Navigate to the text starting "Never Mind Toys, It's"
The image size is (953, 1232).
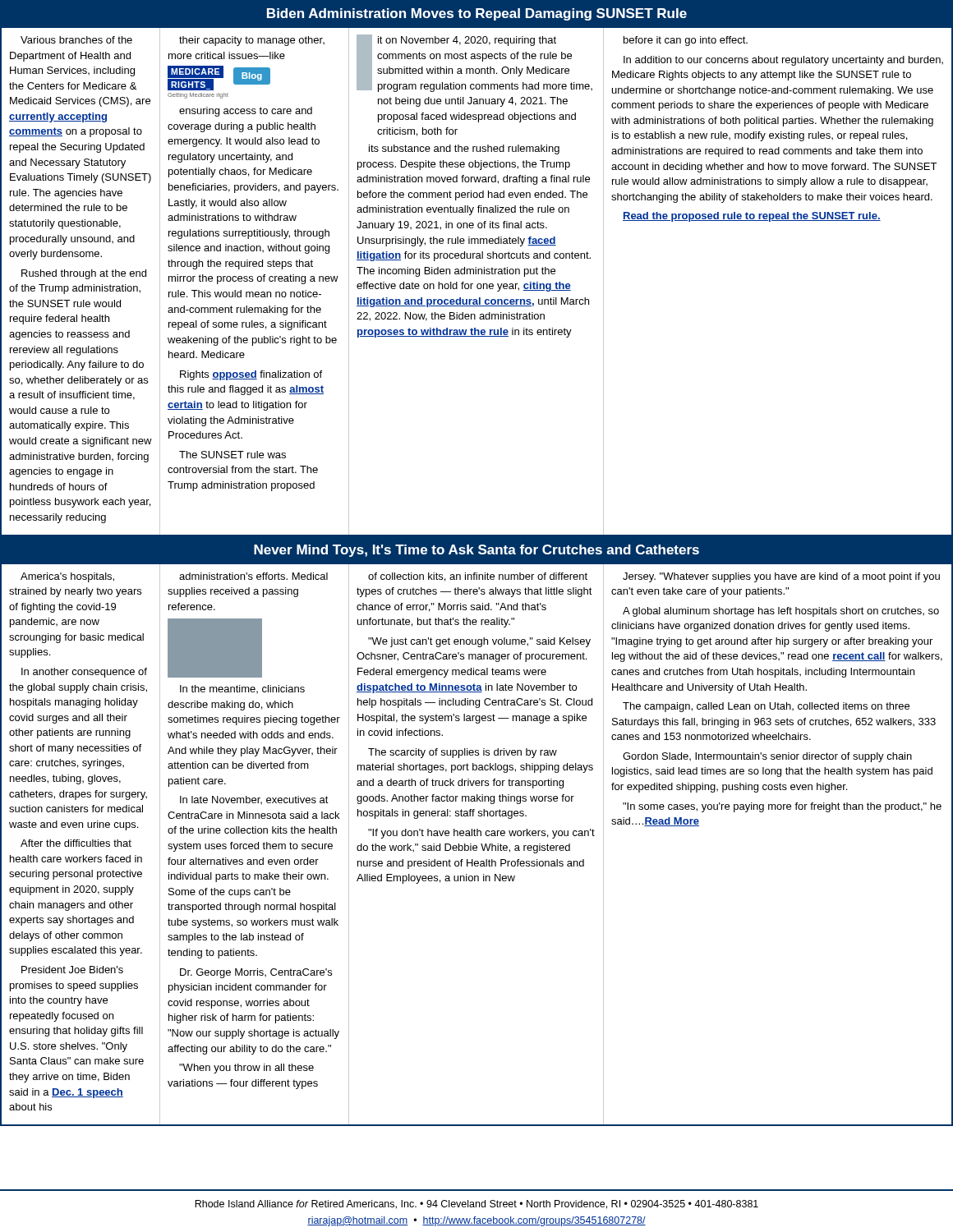tap(476, 549)
